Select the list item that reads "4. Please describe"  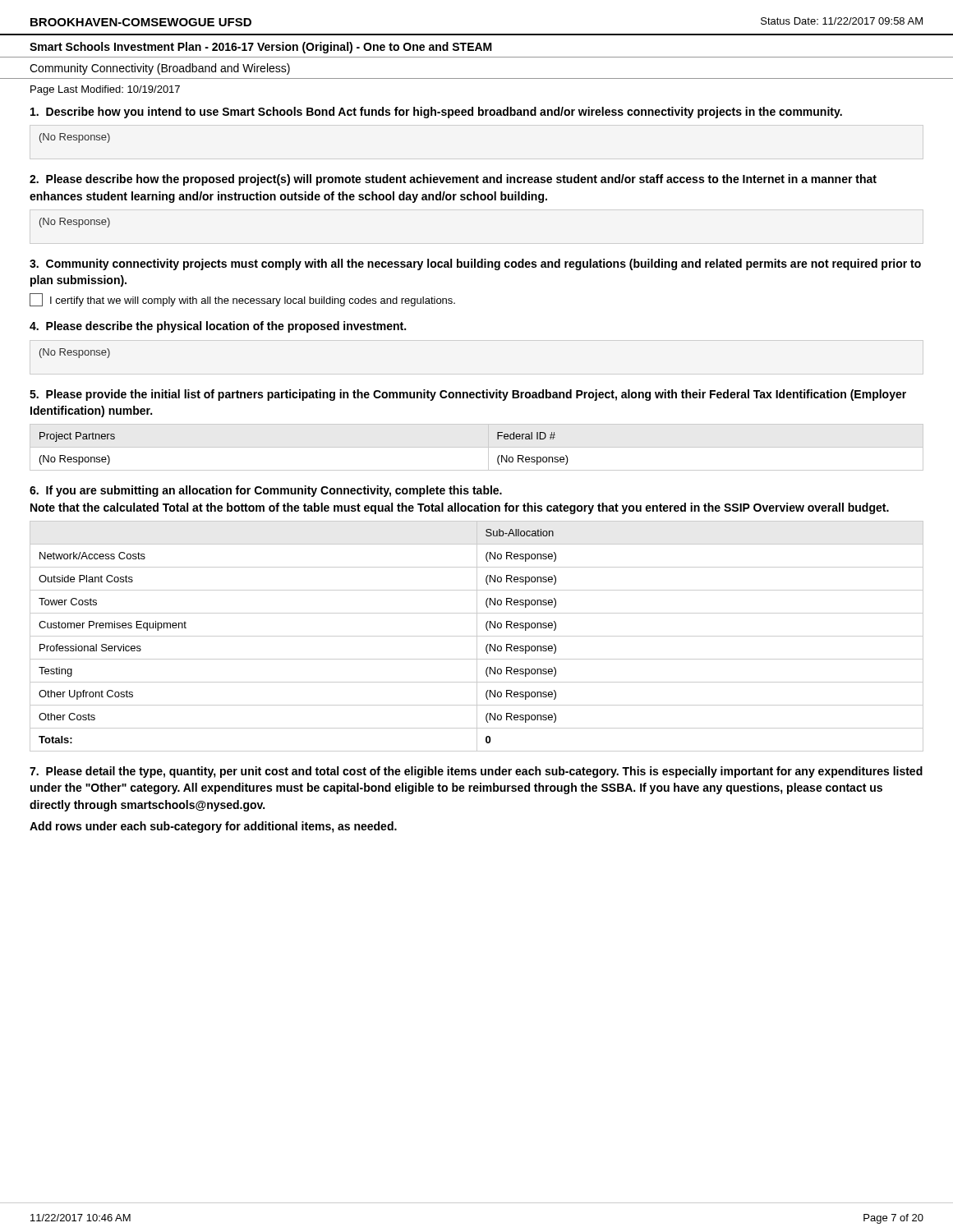[218, 327]
